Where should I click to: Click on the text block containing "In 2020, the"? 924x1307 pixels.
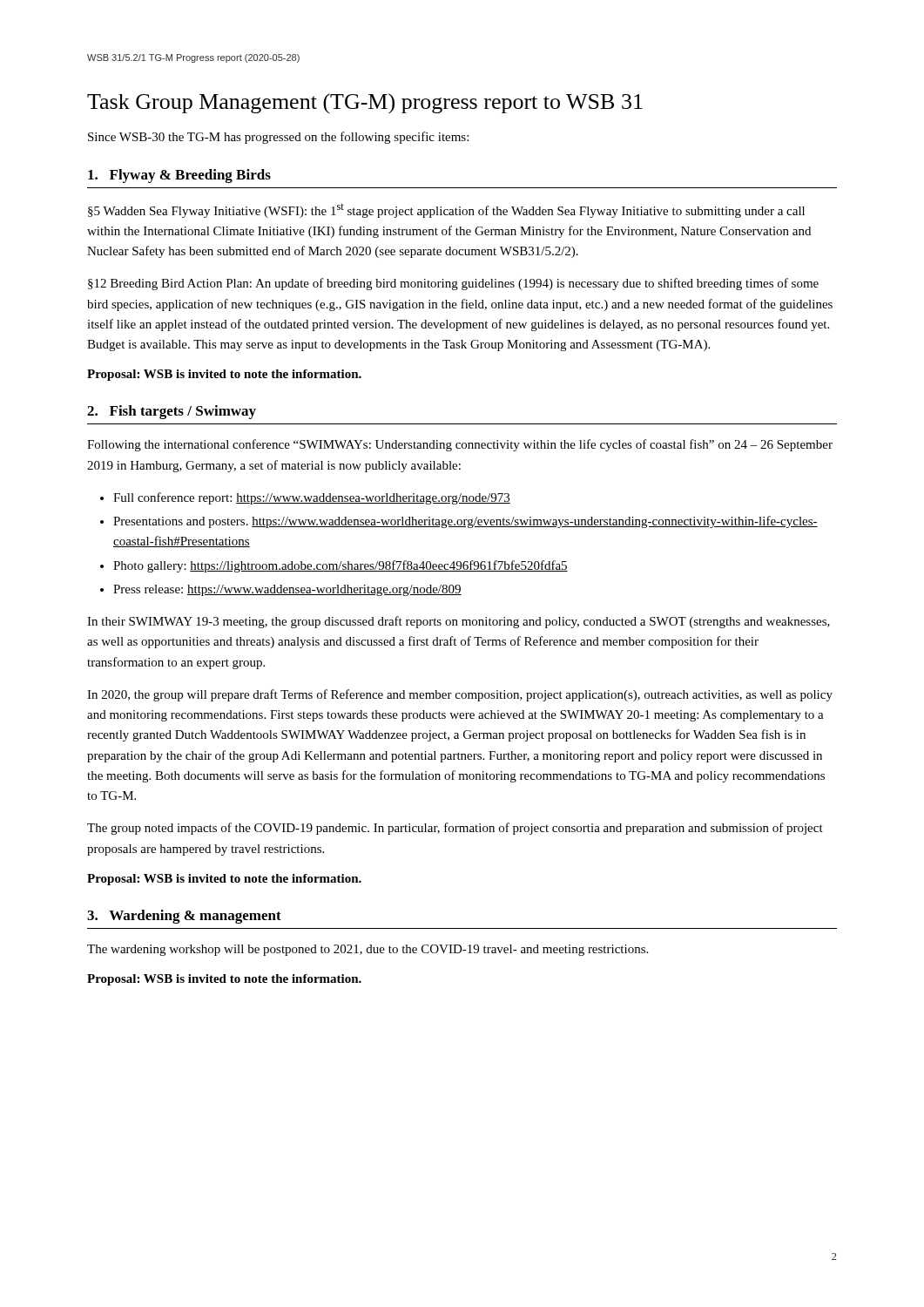pos(460,745)
